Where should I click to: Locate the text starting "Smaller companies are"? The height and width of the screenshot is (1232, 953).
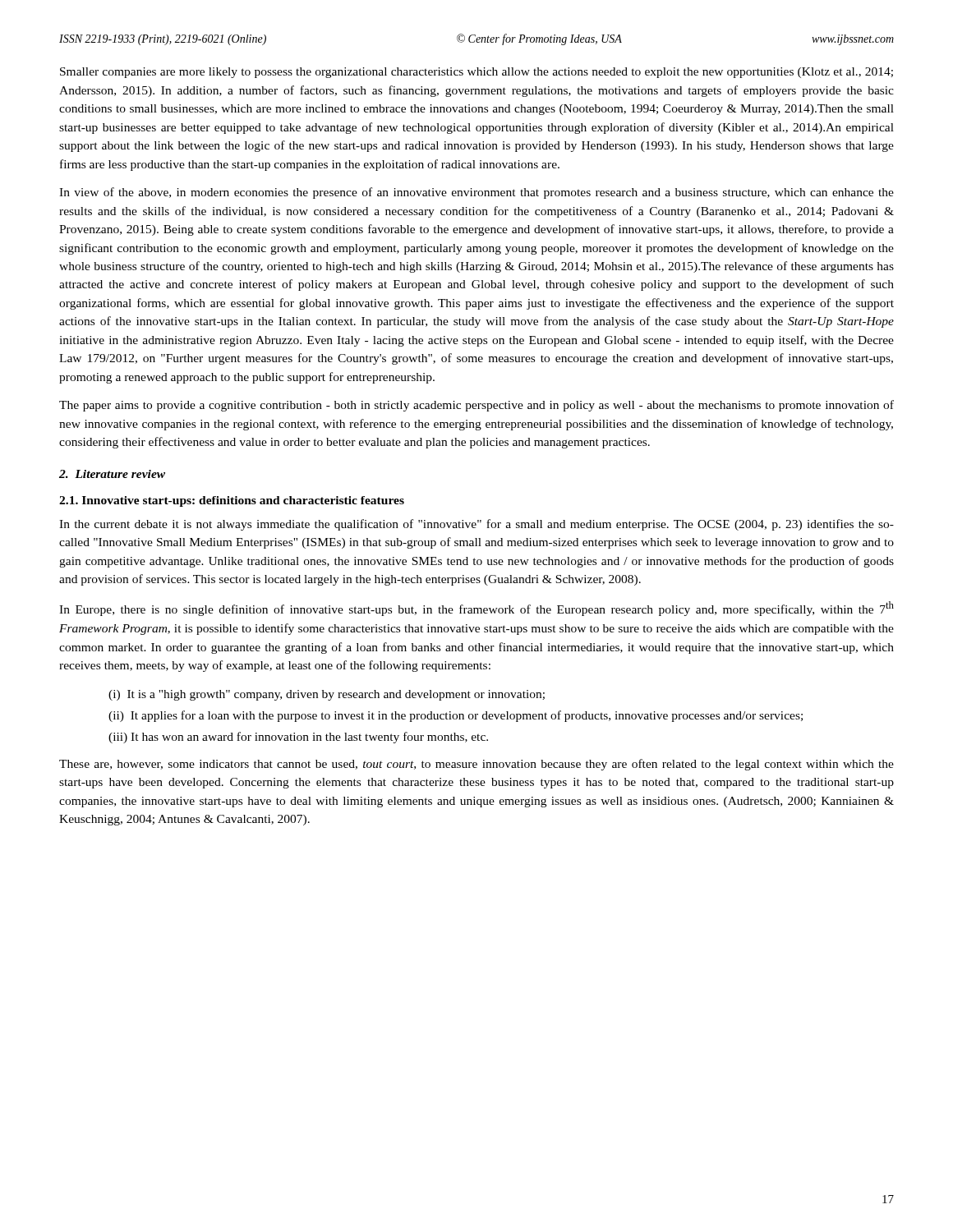point(476,117)
